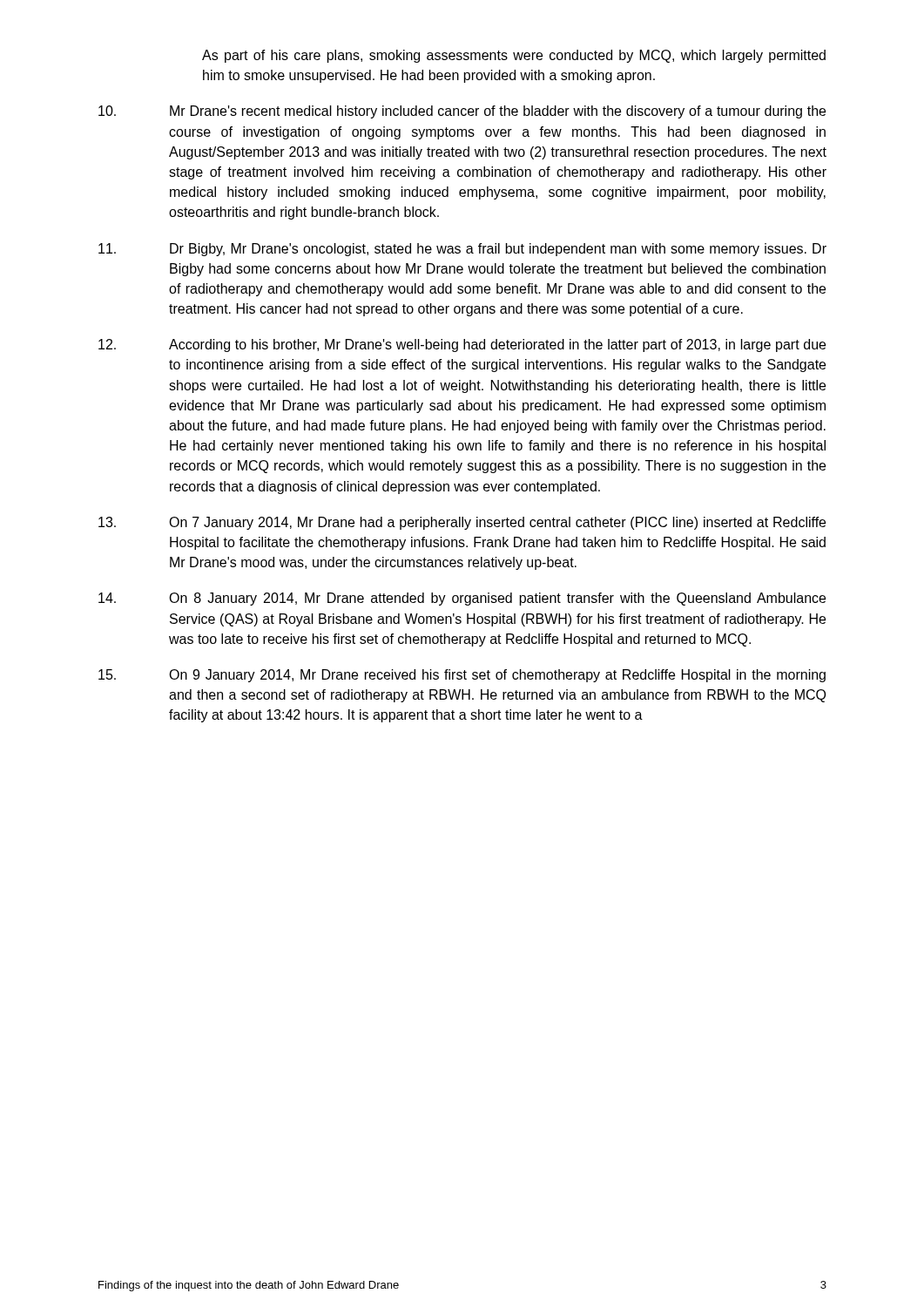Select the list item with the text "13. On 7 January 2014, Mr"

click(x=462, y=542)
